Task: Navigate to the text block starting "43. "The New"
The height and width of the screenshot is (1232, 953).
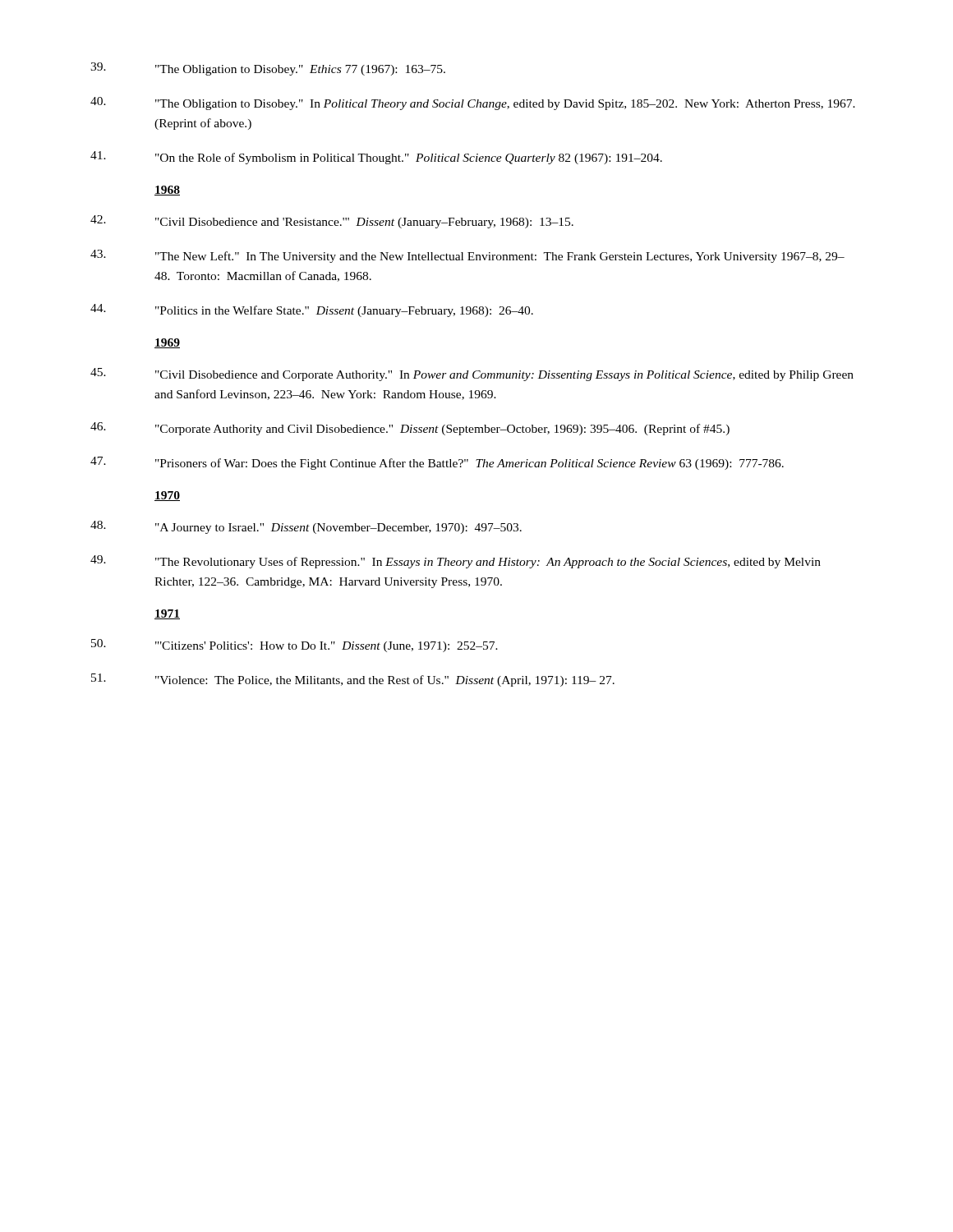Action: click(476, 266)
